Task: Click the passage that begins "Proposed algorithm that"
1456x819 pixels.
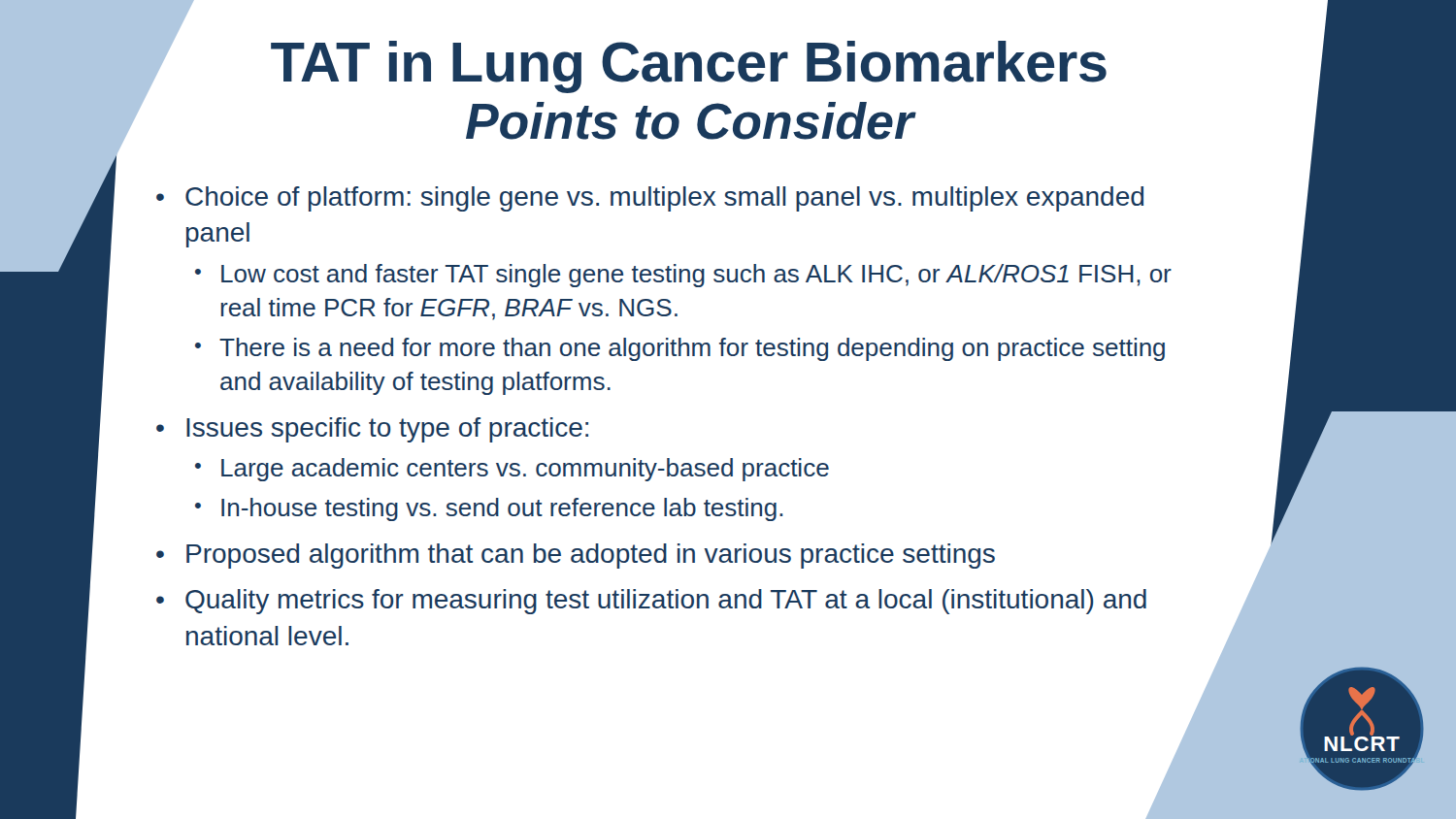Action: (x=590, y=553)
